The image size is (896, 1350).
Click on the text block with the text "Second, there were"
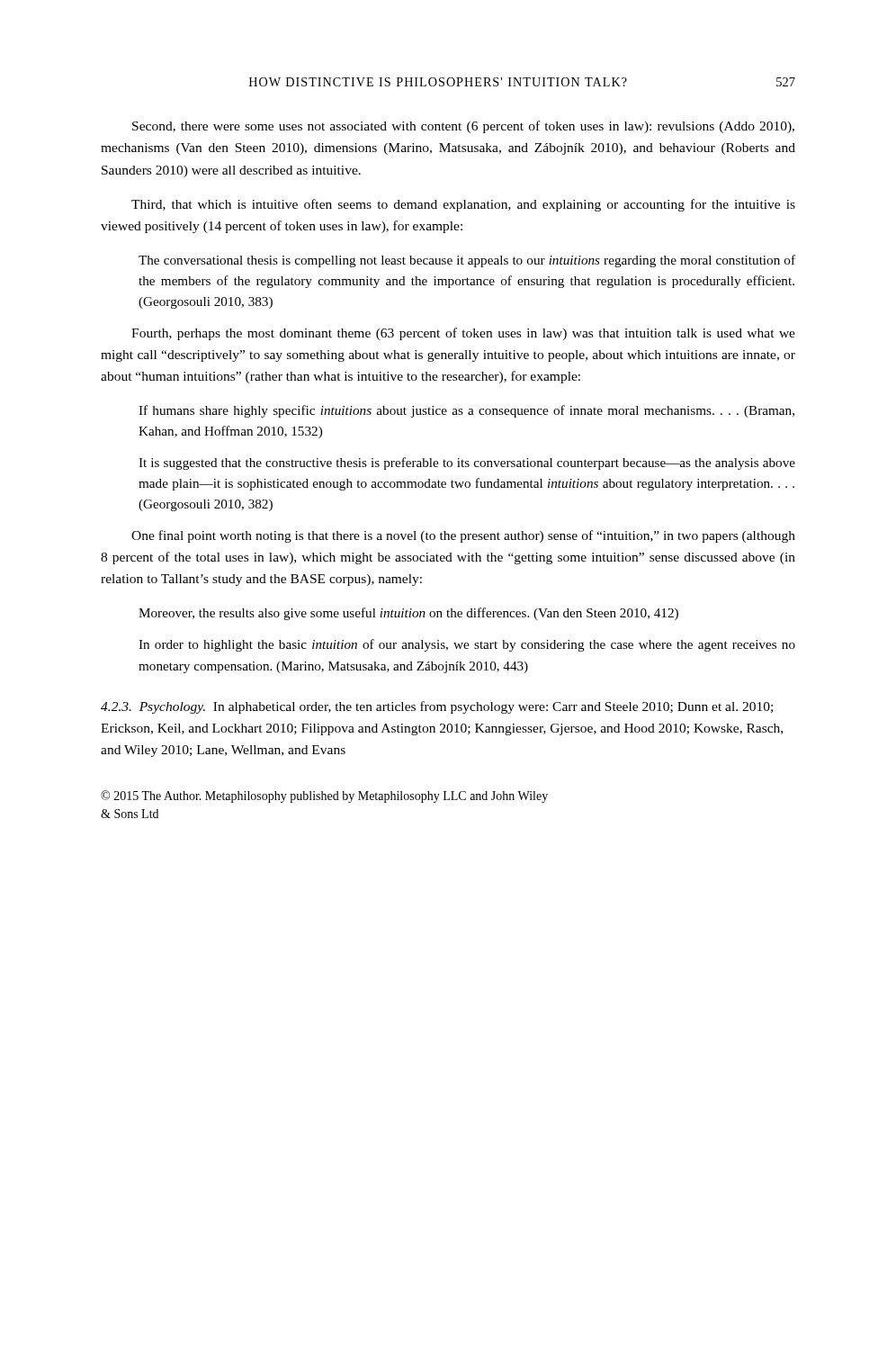[x=448, y=148]
